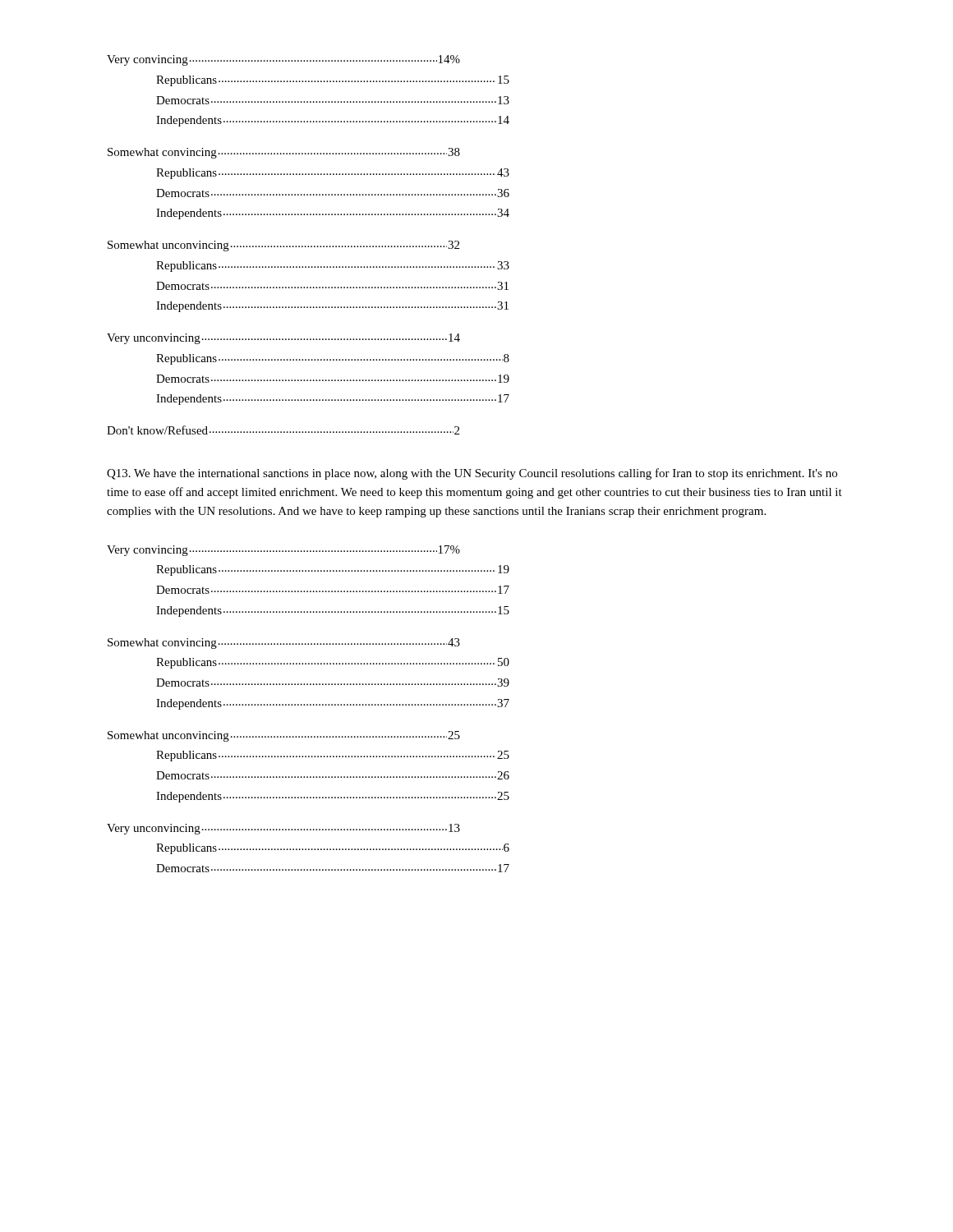
Task: Point to the passage starting "Somewhat unconvincing 32 Republicans"
Action: pos(308,276)
